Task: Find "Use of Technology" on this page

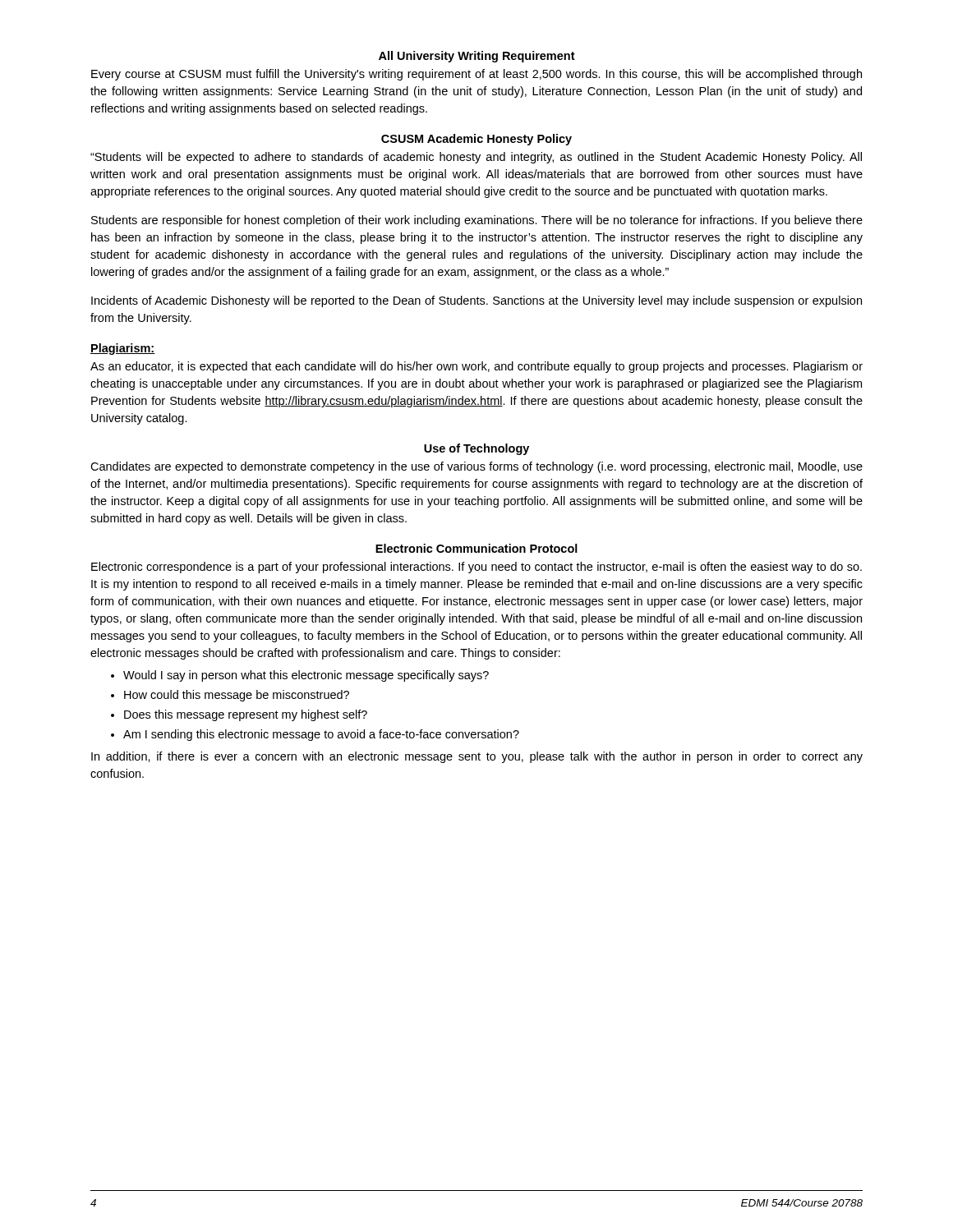Action: (476, 449)
